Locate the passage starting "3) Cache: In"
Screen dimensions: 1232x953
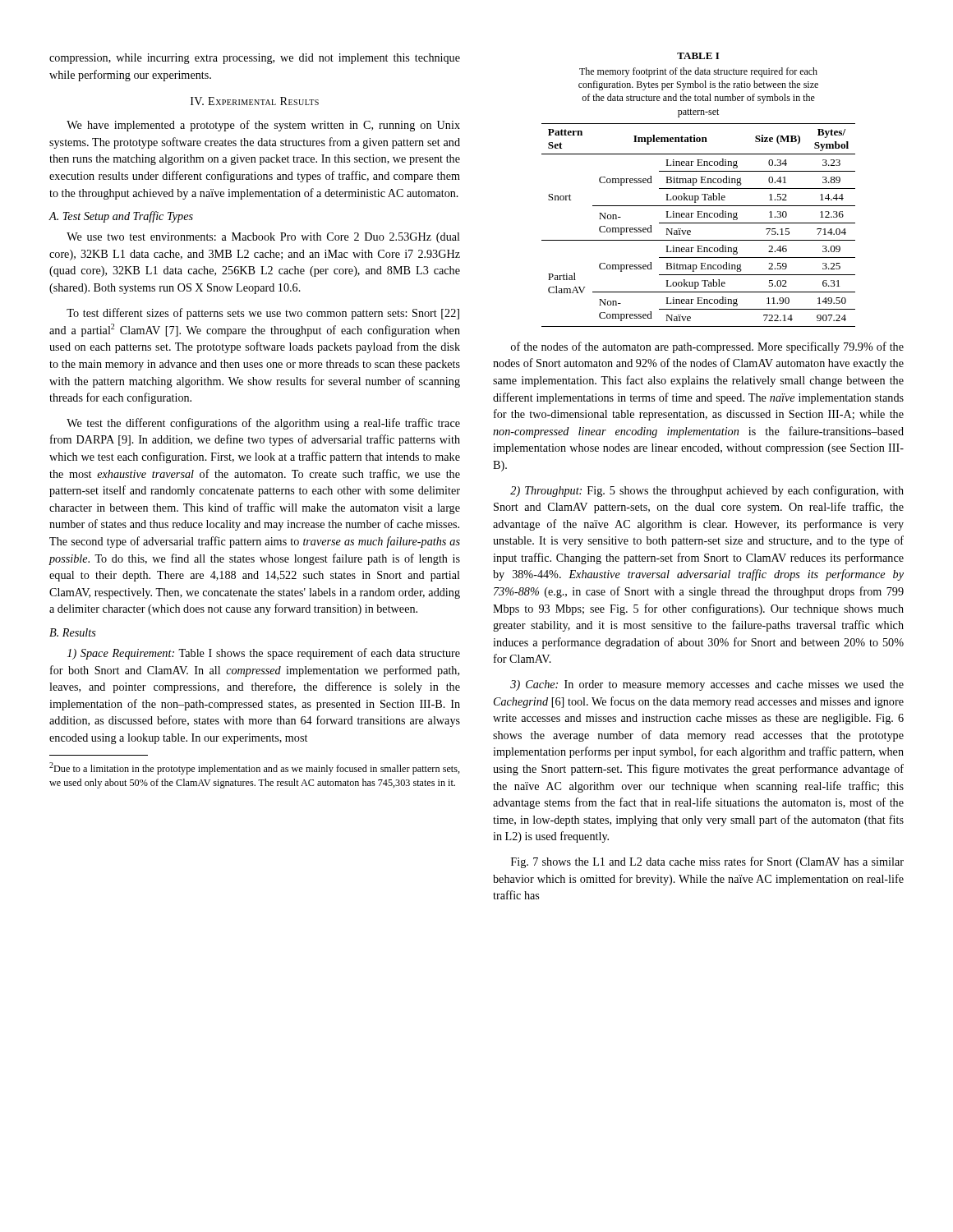698,760
